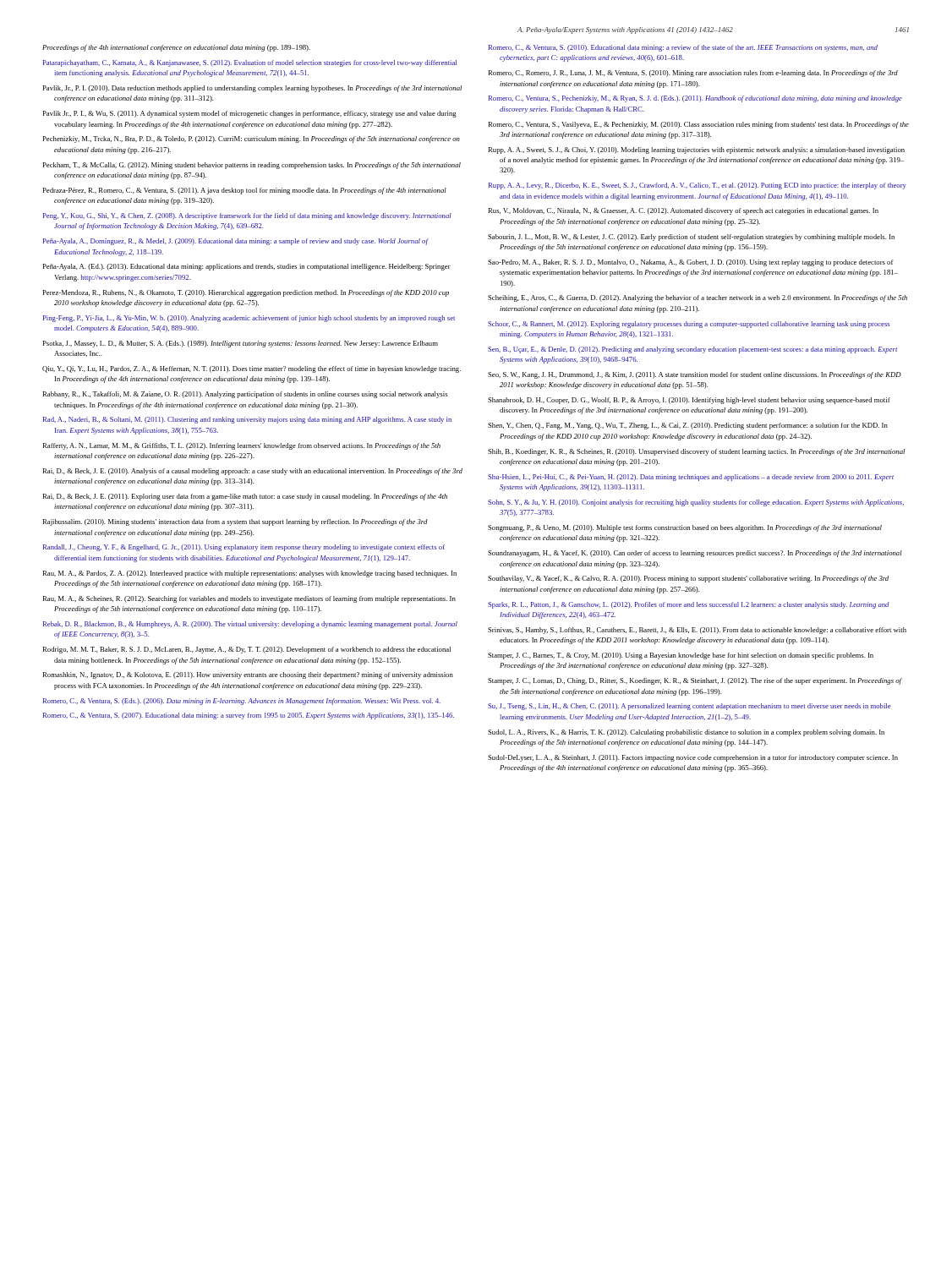The width and height of the screenshot is (952, 1268).
Task: Point to the block beginning "Sohn, S. Y., & Ju, Y. H."
Action: (696, 507)
